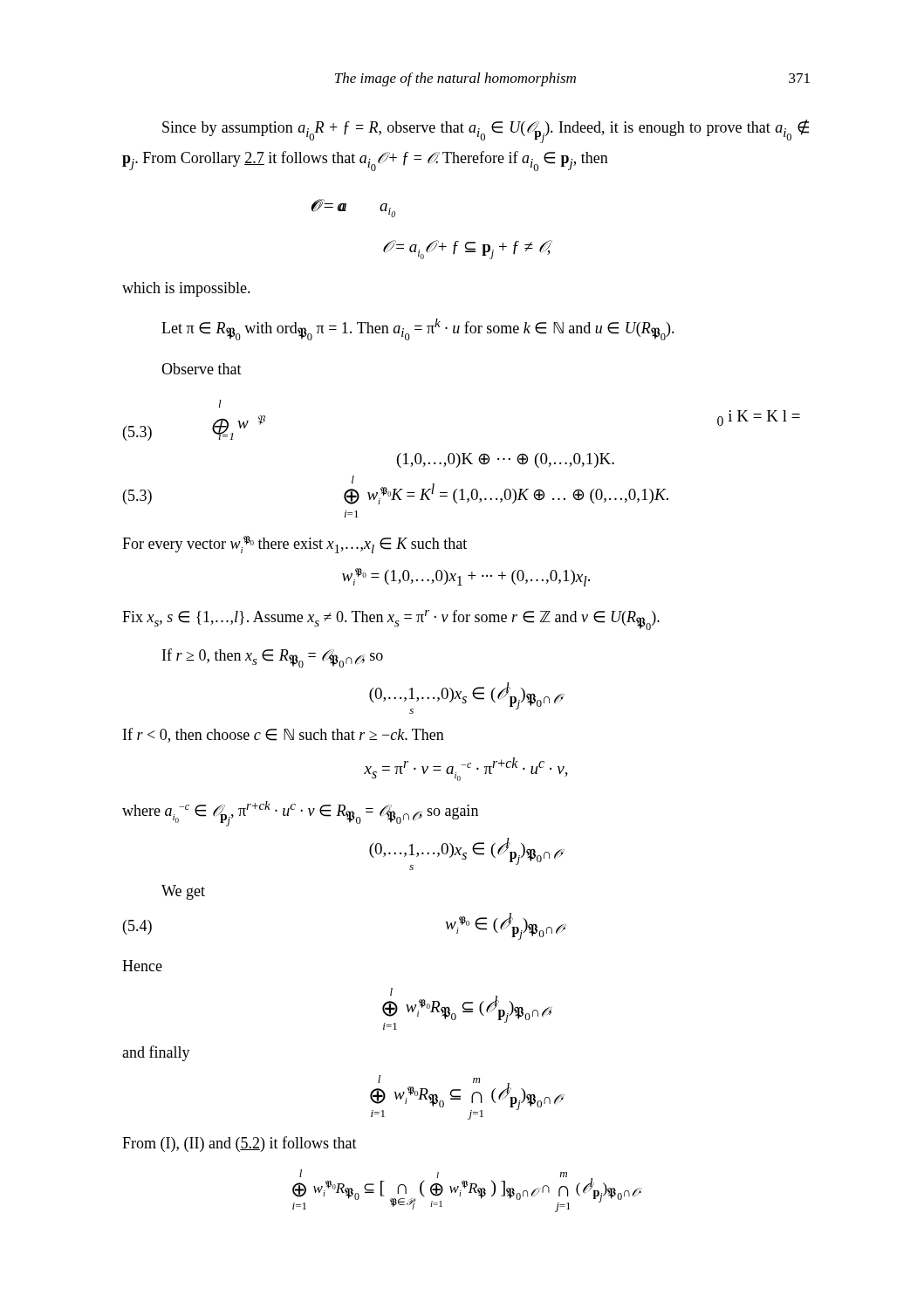Locate the block starting "which is impossible."
Screen dimensions: 1309x924
tap(187, 288)
